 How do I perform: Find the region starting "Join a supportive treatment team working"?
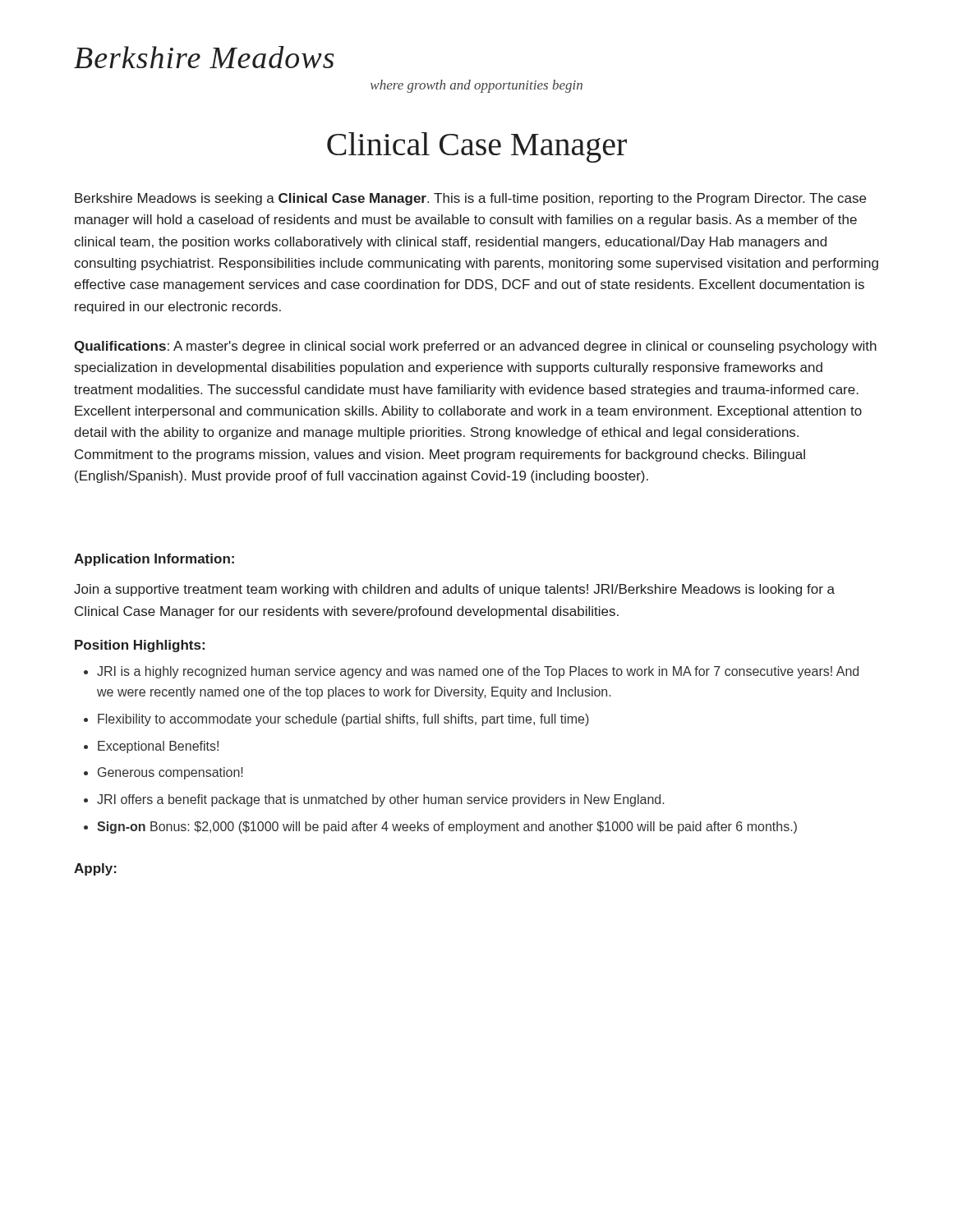(x=454, y=600)
